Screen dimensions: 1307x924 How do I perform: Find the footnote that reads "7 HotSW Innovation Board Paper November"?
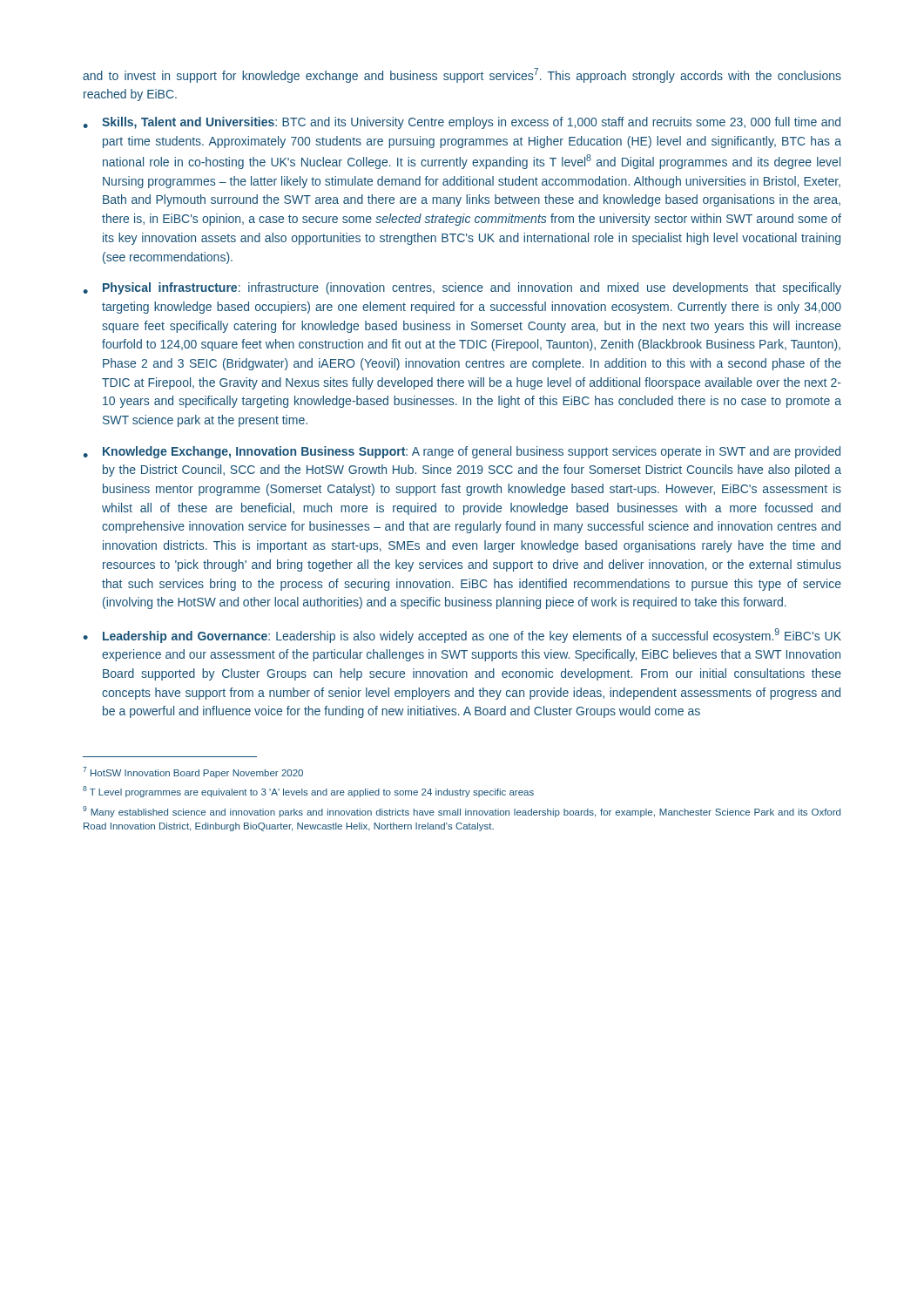(193, 771)
